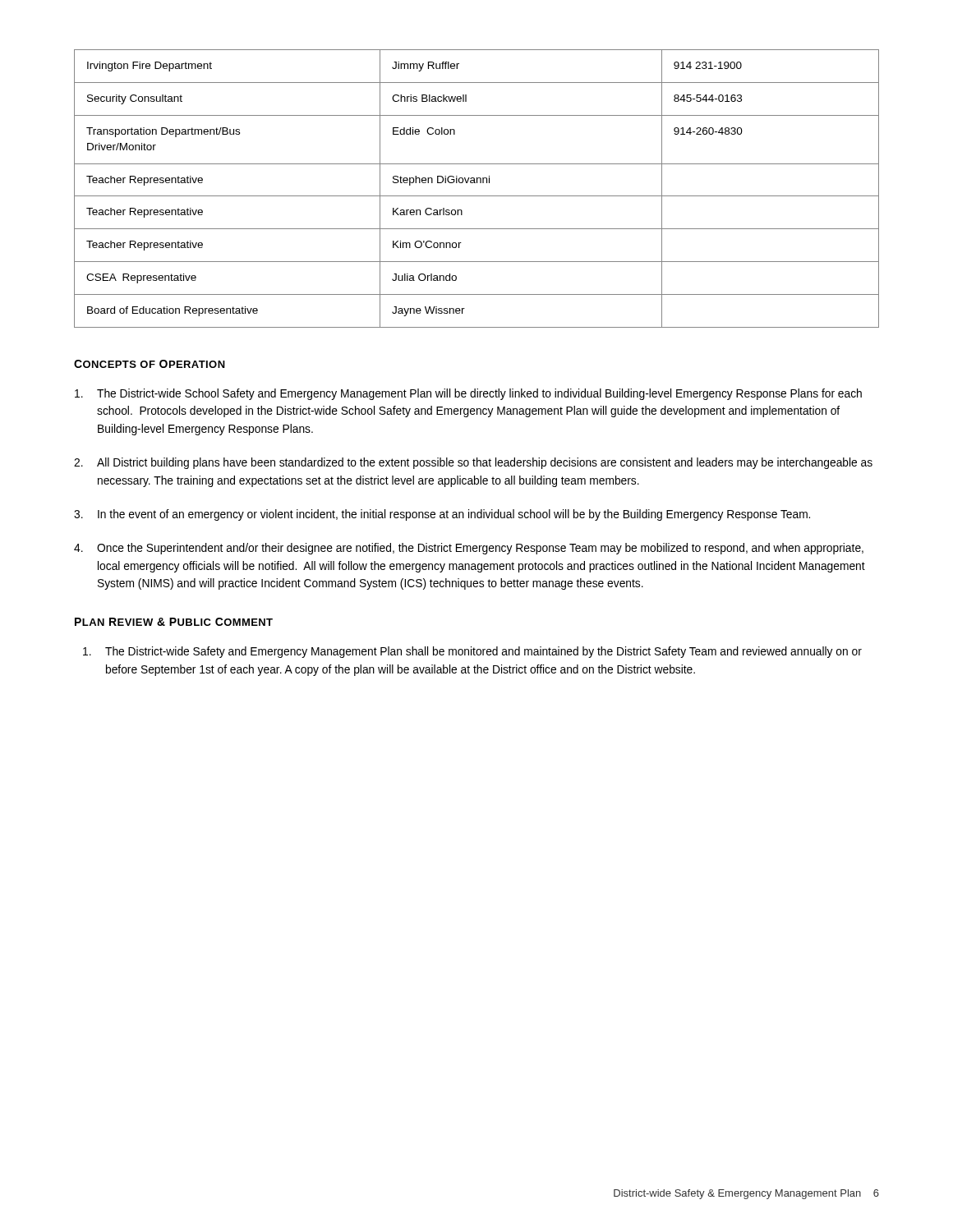Viewport: 953px width, 1232px height.
Task: Point to the block starting "PLAN REVIEW & PUBLIC COMMENT"
Action: (x=174, y=622)
